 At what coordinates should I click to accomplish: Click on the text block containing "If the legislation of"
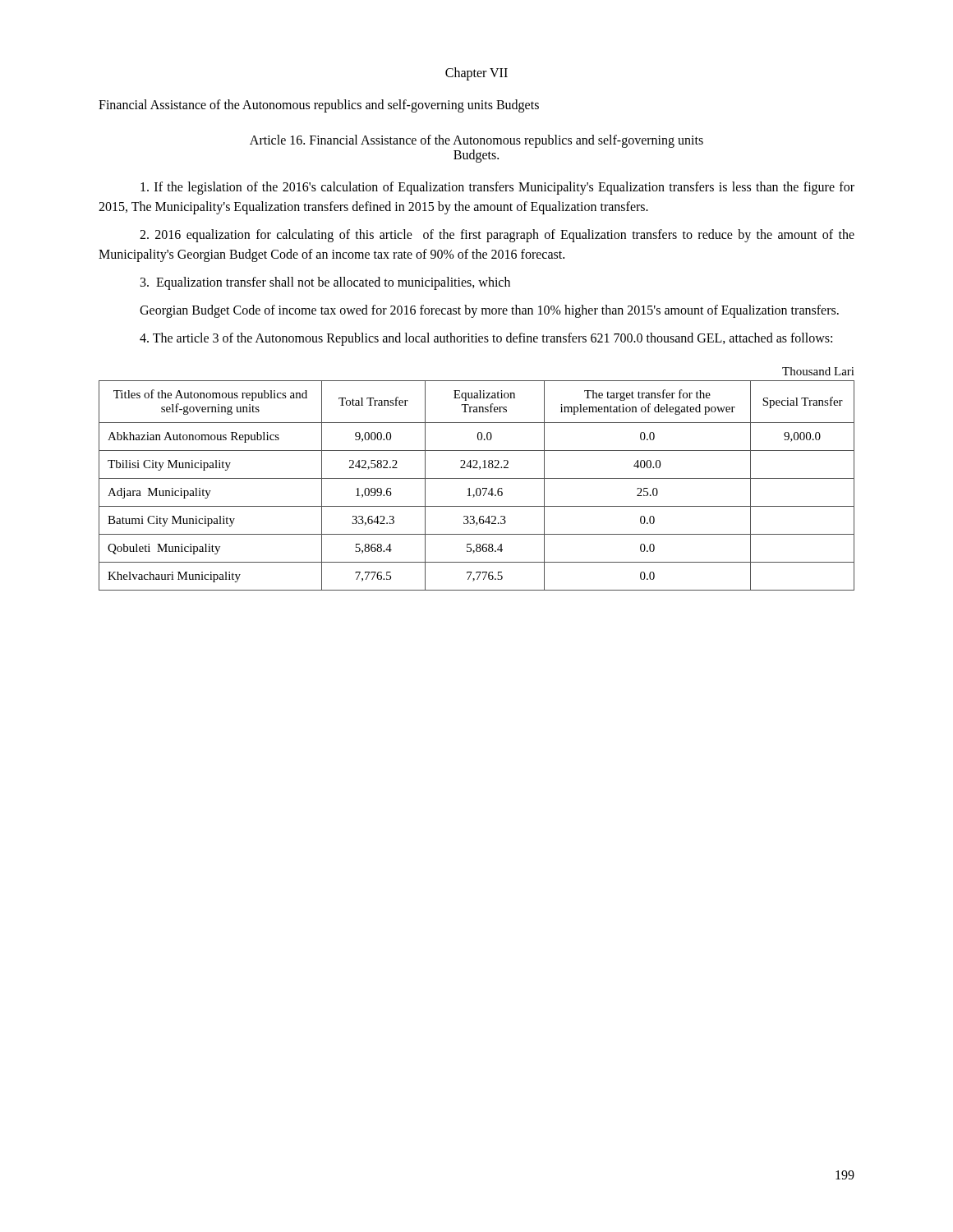476,197
